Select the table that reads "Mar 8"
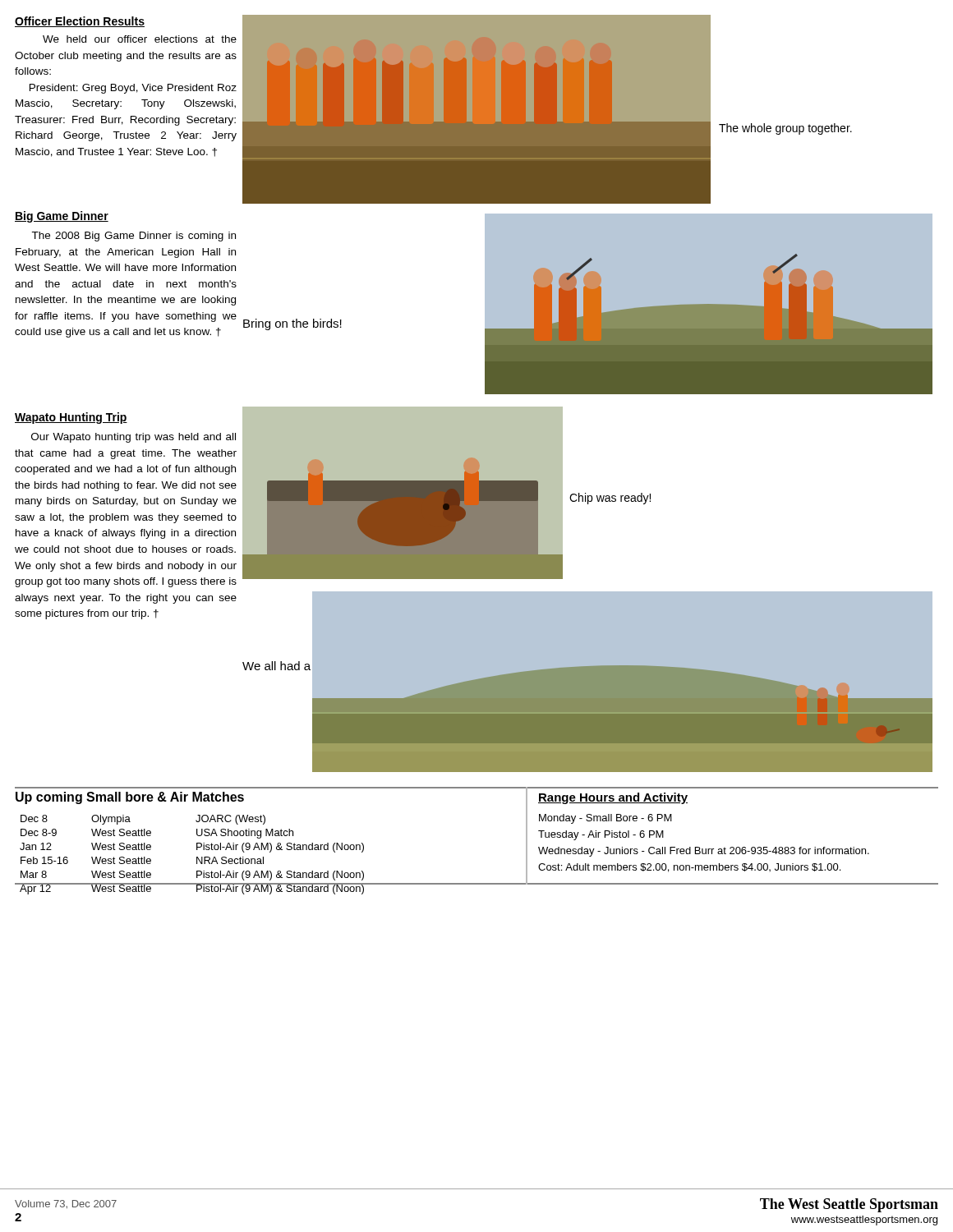Viewport: 953px width, 1232px height. [x=261, y=853]
